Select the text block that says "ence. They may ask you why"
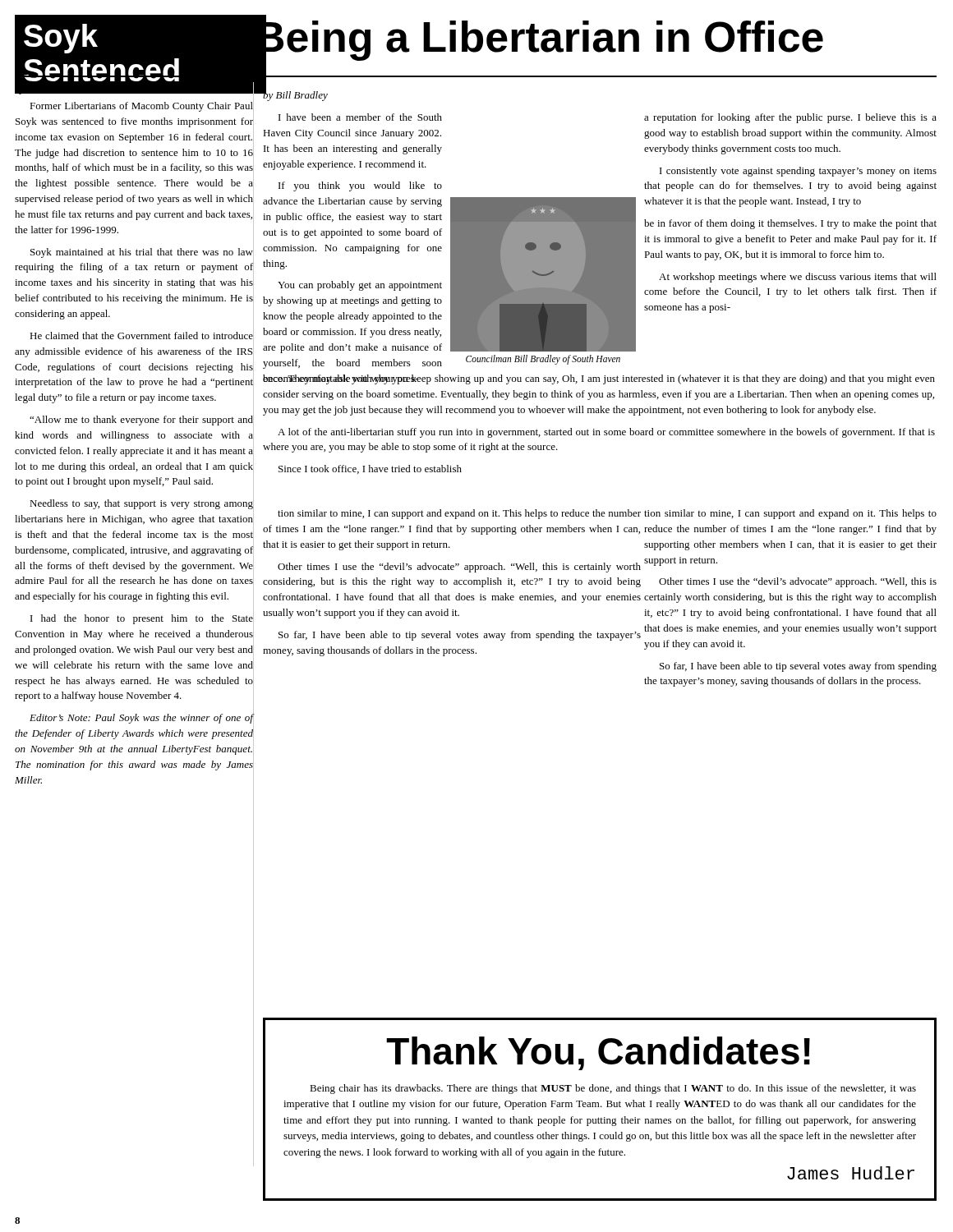The image size is (953, 1232). point(599,424)
